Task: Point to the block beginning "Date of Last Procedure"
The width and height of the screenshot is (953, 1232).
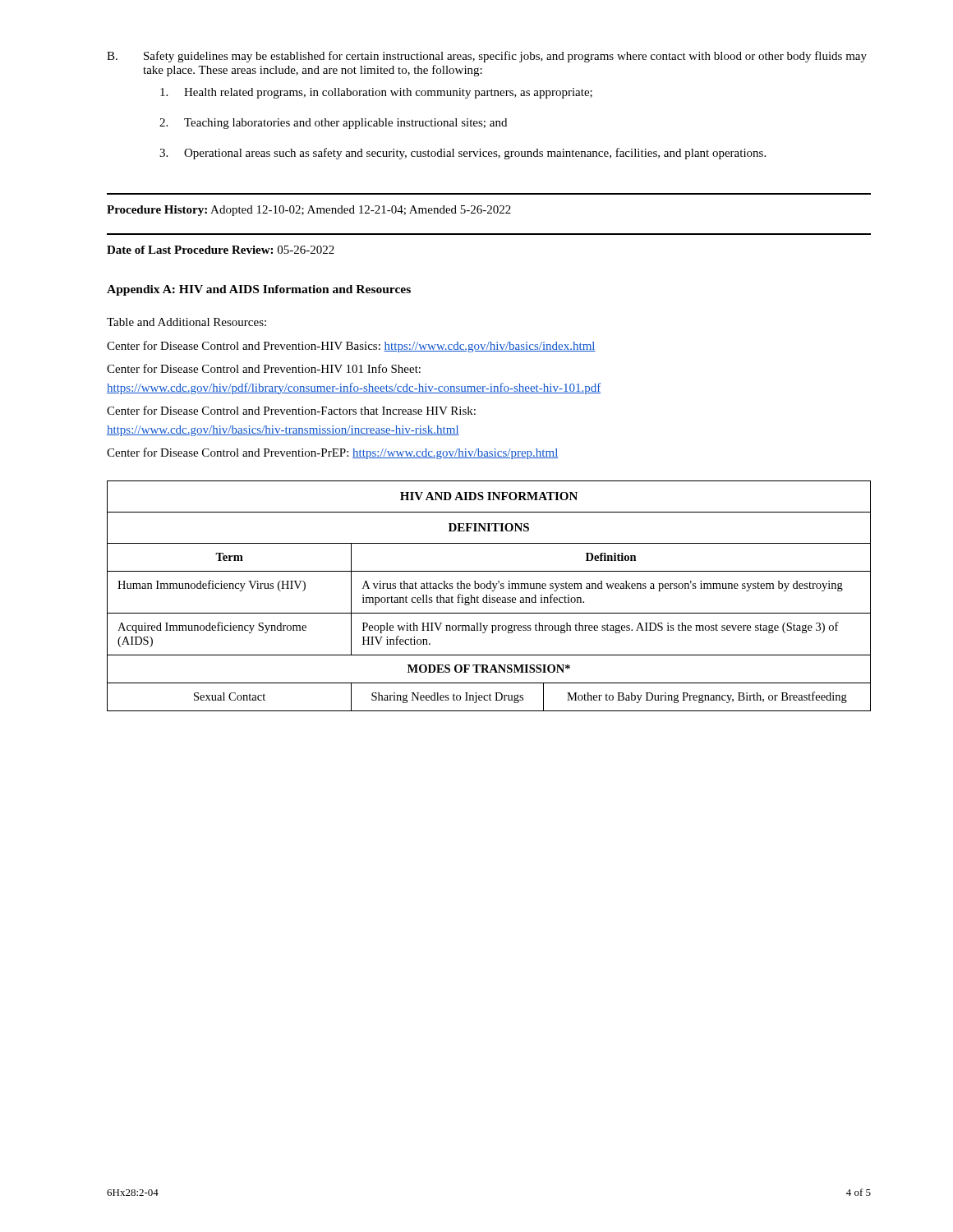Action: 221,250
